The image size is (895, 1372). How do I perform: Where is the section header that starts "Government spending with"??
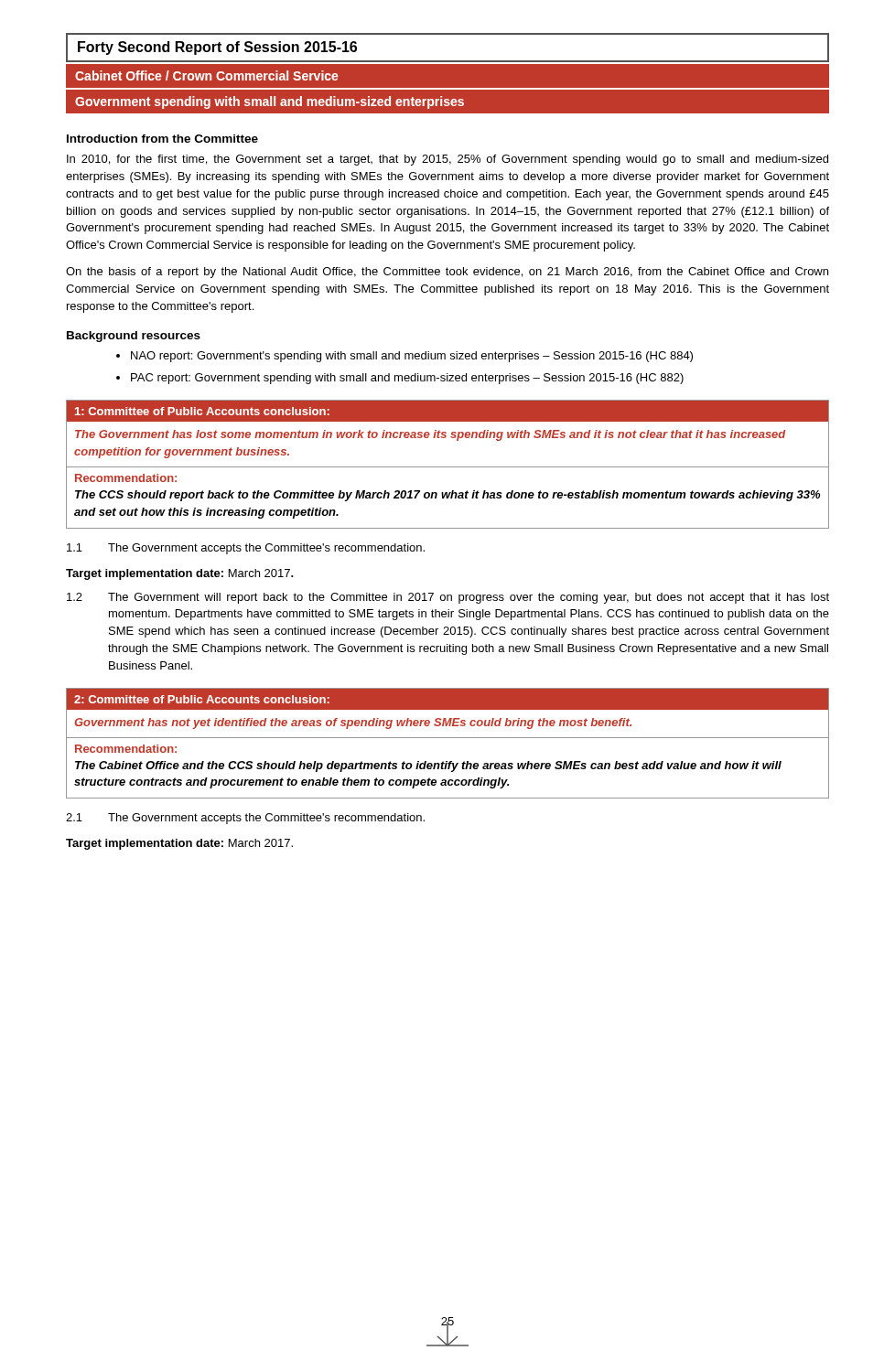[x=270, y=102]
